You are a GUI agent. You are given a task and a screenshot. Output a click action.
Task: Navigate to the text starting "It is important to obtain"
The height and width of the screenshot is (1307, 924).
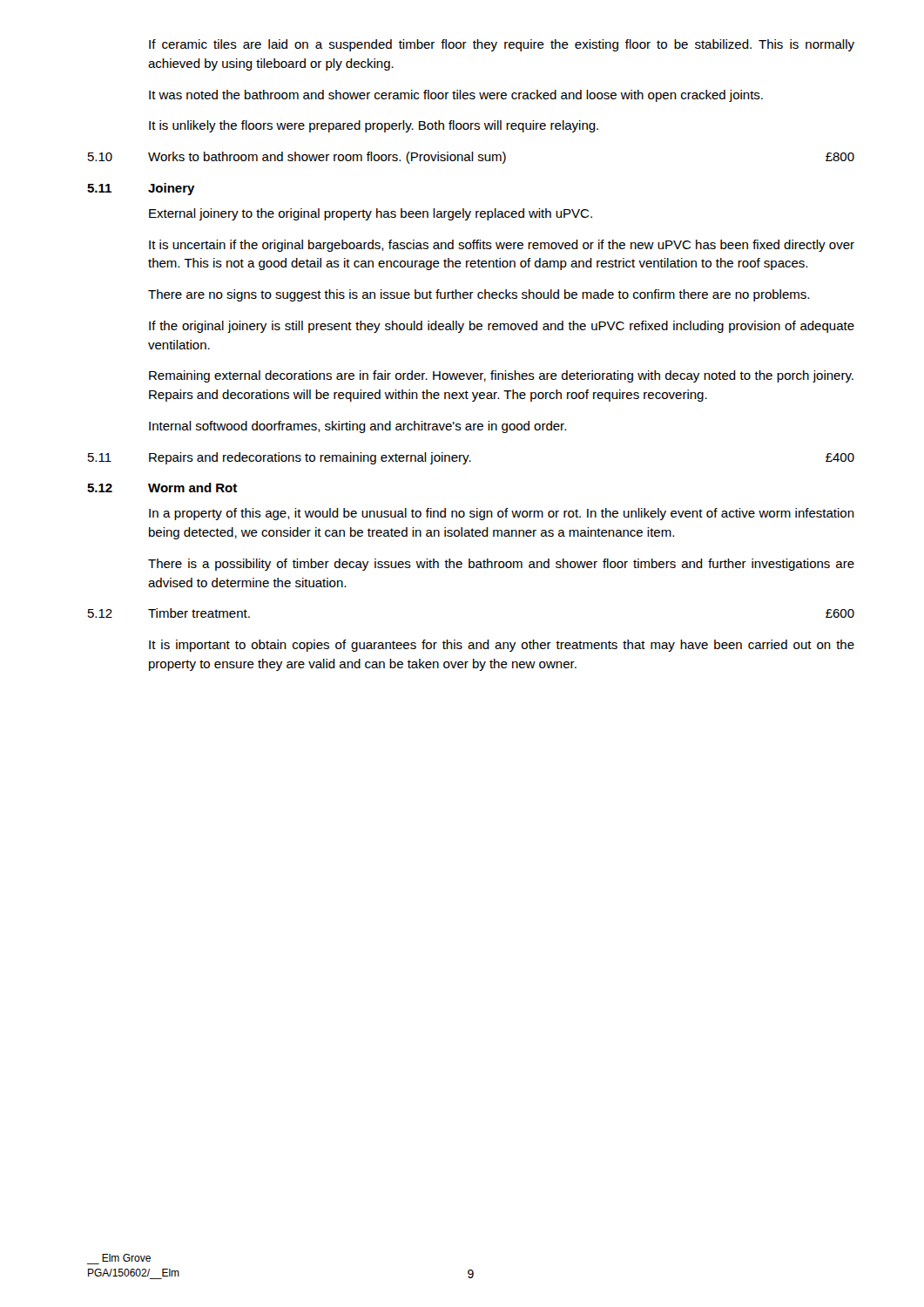[x=501, y=654]
